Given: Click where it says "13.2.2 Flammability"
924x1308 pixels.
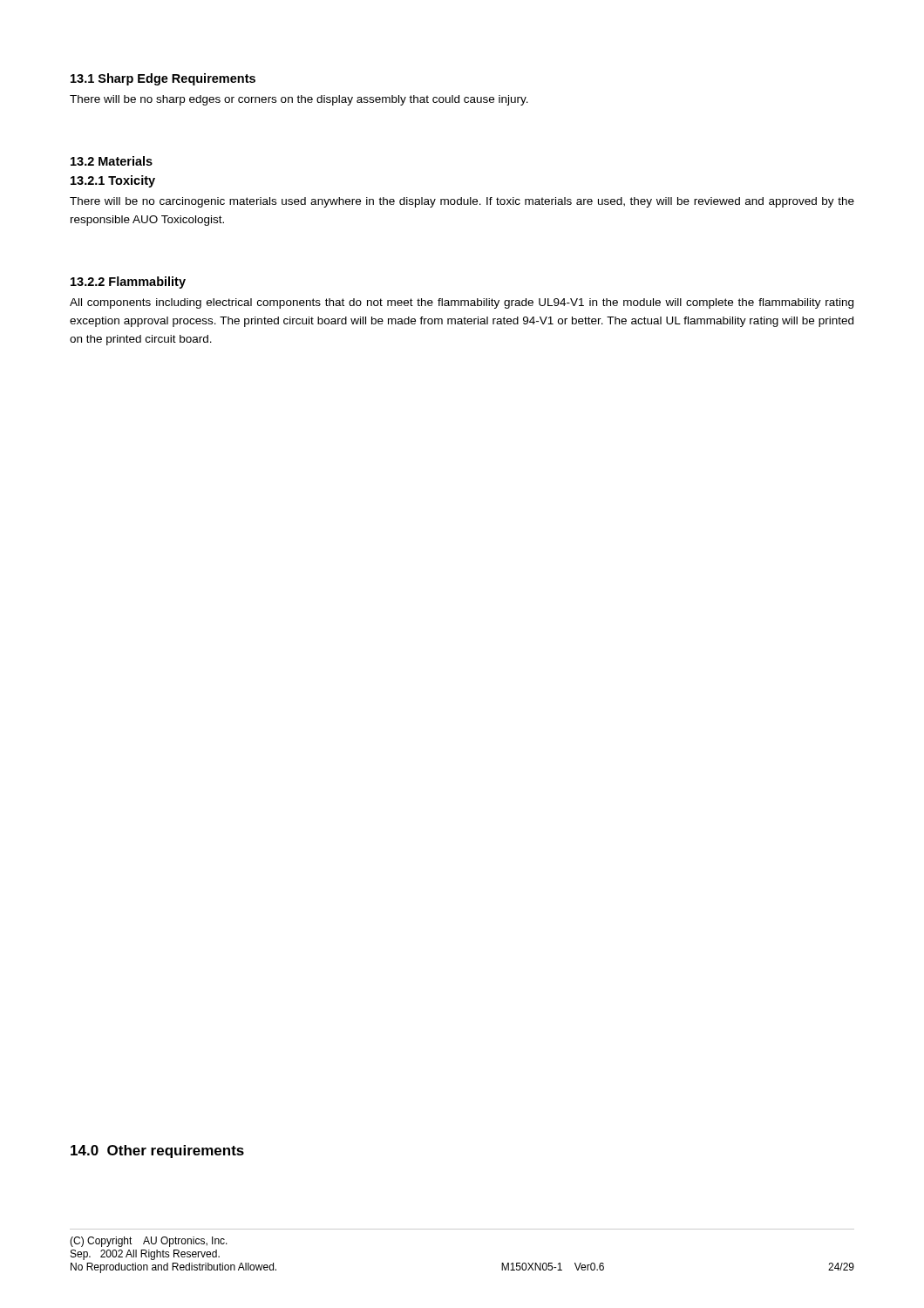Looking at the screenshot, I should (x=128, y=281).
